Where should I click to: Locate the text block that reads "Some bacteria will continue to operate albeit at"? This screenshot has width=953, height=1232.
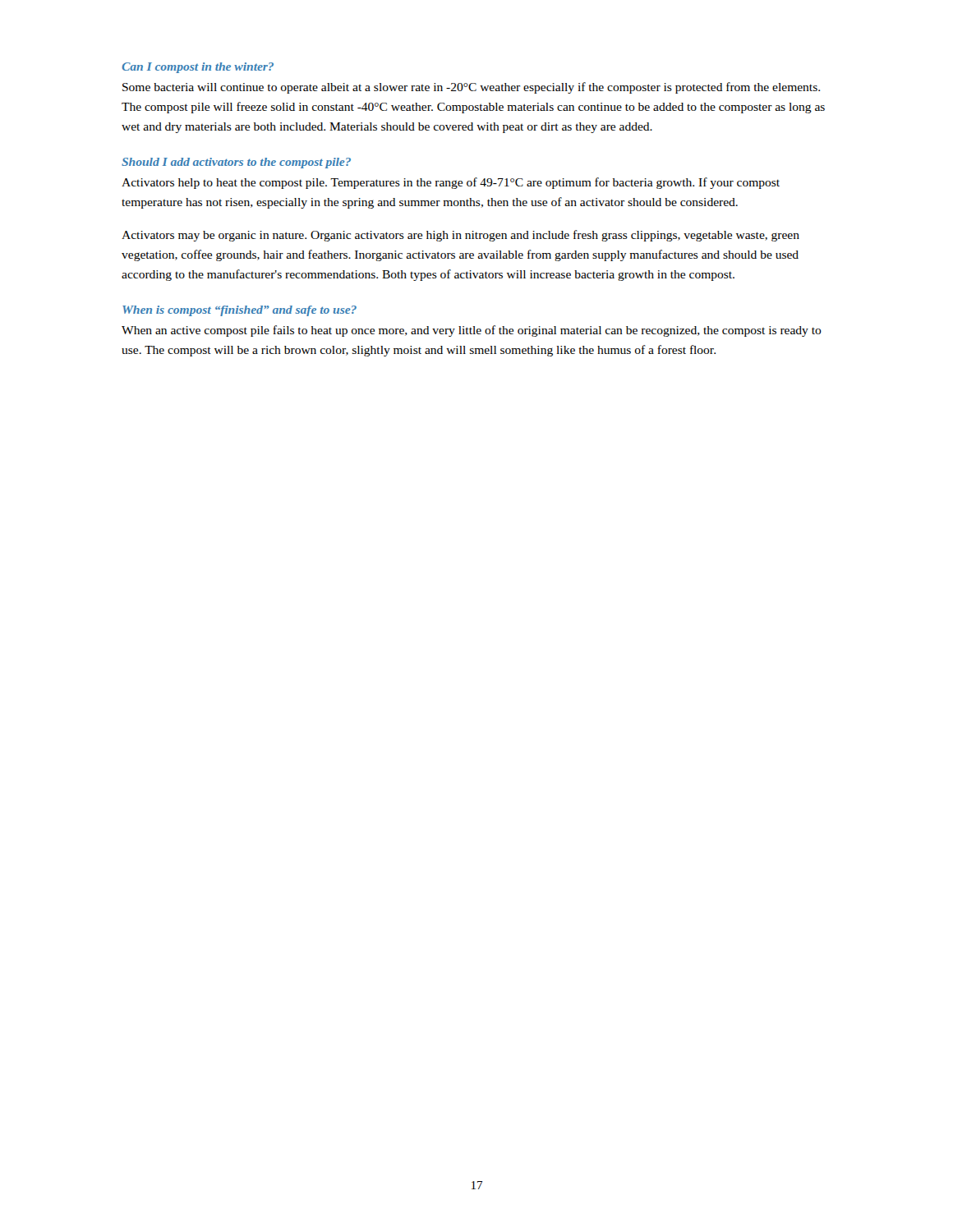click(x=476, y=107)
